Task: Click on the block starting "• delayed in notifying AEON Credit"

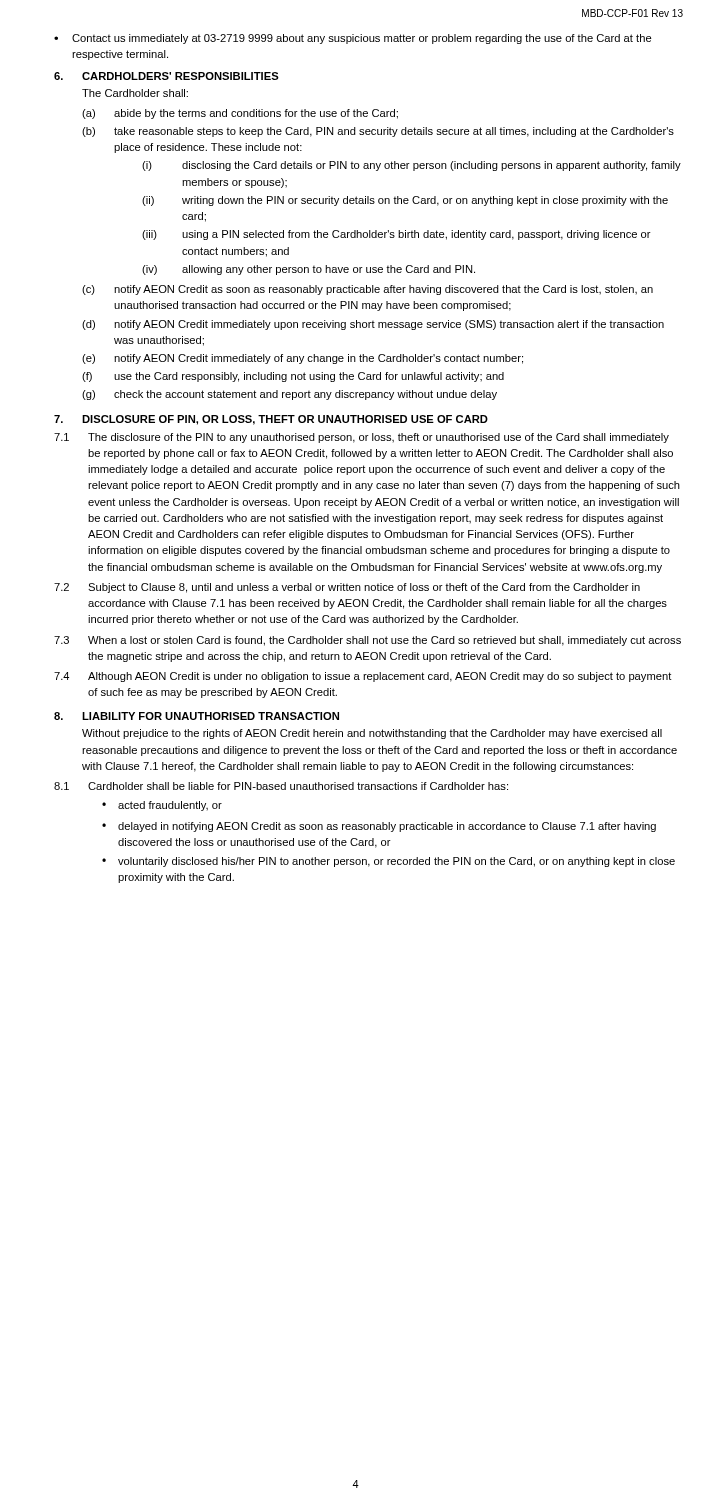Action: pyautogui.click(x=393, y=834)
